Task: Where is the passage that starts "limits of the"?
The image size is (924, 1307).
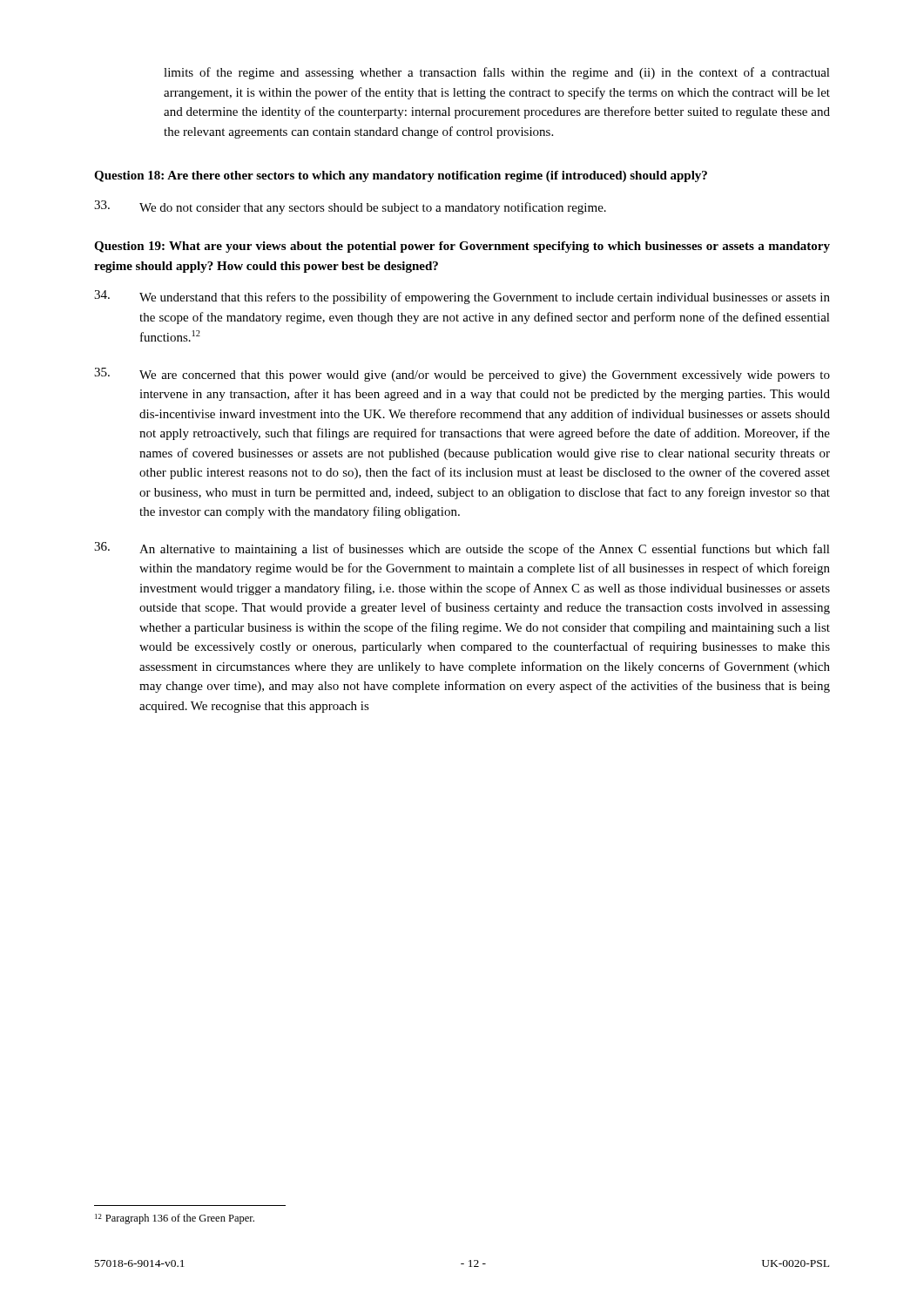Action: pos(497,102)
